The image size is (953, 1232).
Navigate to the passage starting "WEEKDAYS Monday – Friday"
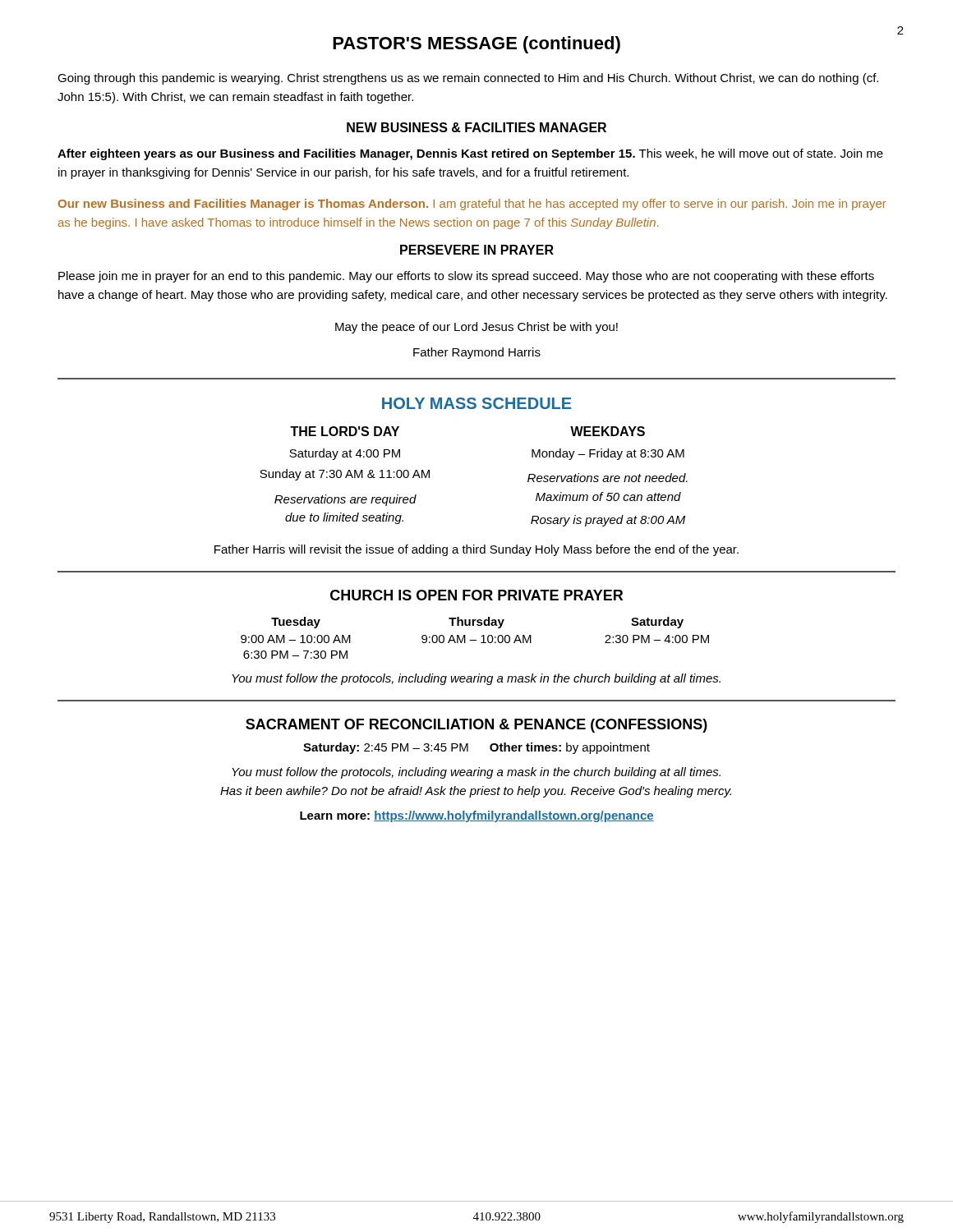pyautogui.click(x=608, y=477)
